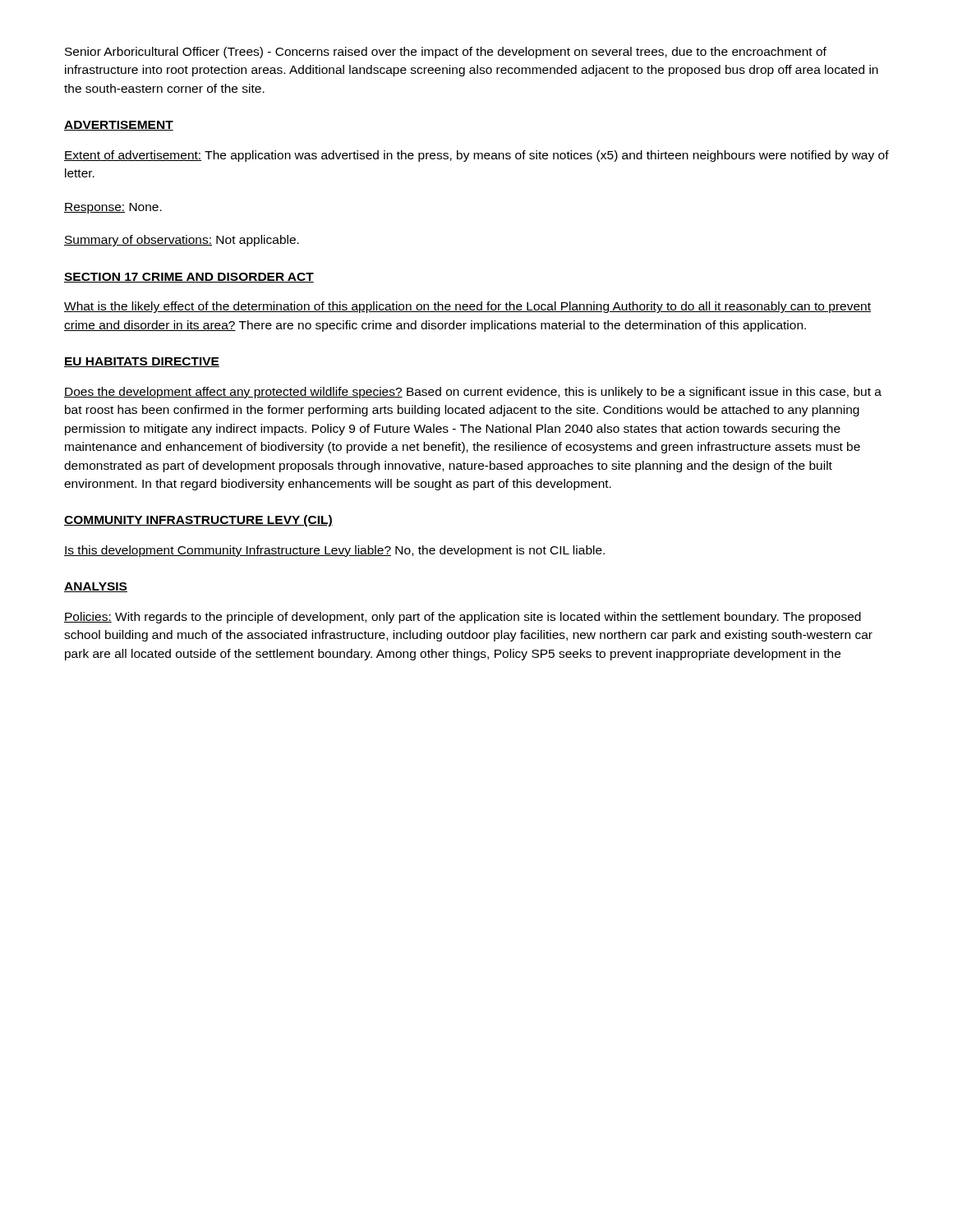Find the text that says "Summary of observations: Not applicable."
This screenshot has height=1232, width=953.
[182, 240]
